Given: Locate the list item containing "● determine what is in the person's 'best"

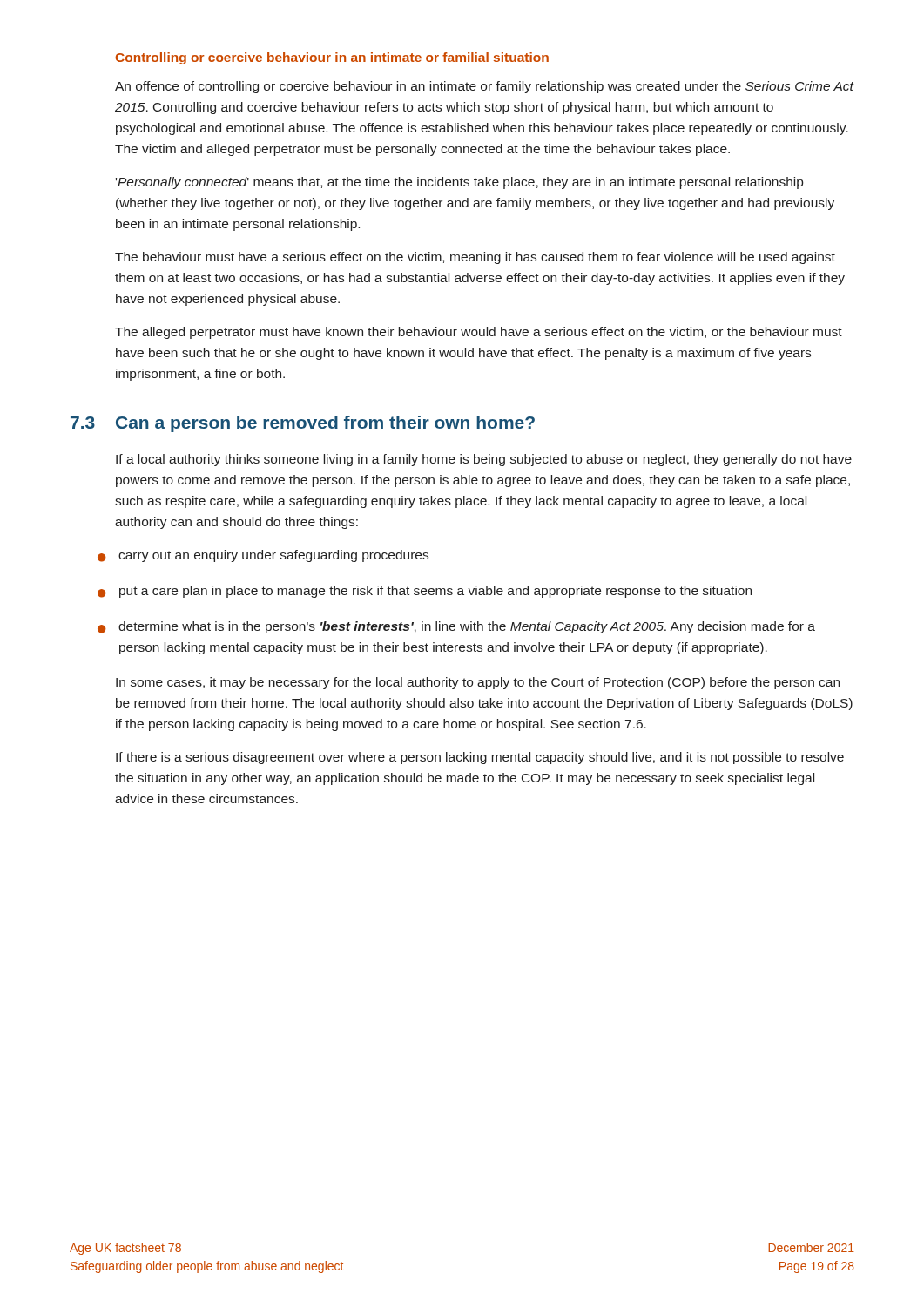Looking at the screenshot, I should [x=474, y=637].
